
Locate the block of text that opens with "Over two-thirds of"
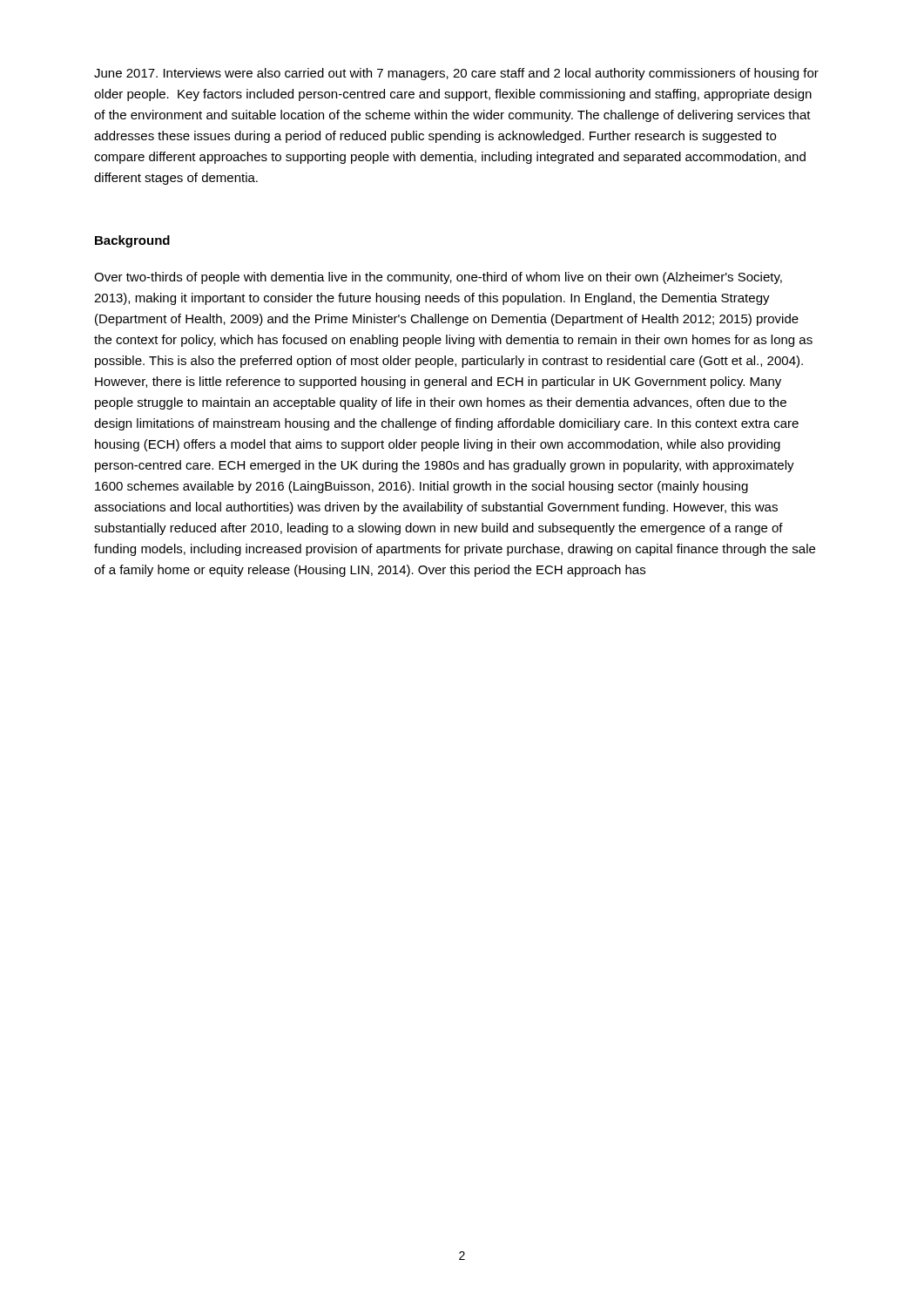tap(457, 423)
